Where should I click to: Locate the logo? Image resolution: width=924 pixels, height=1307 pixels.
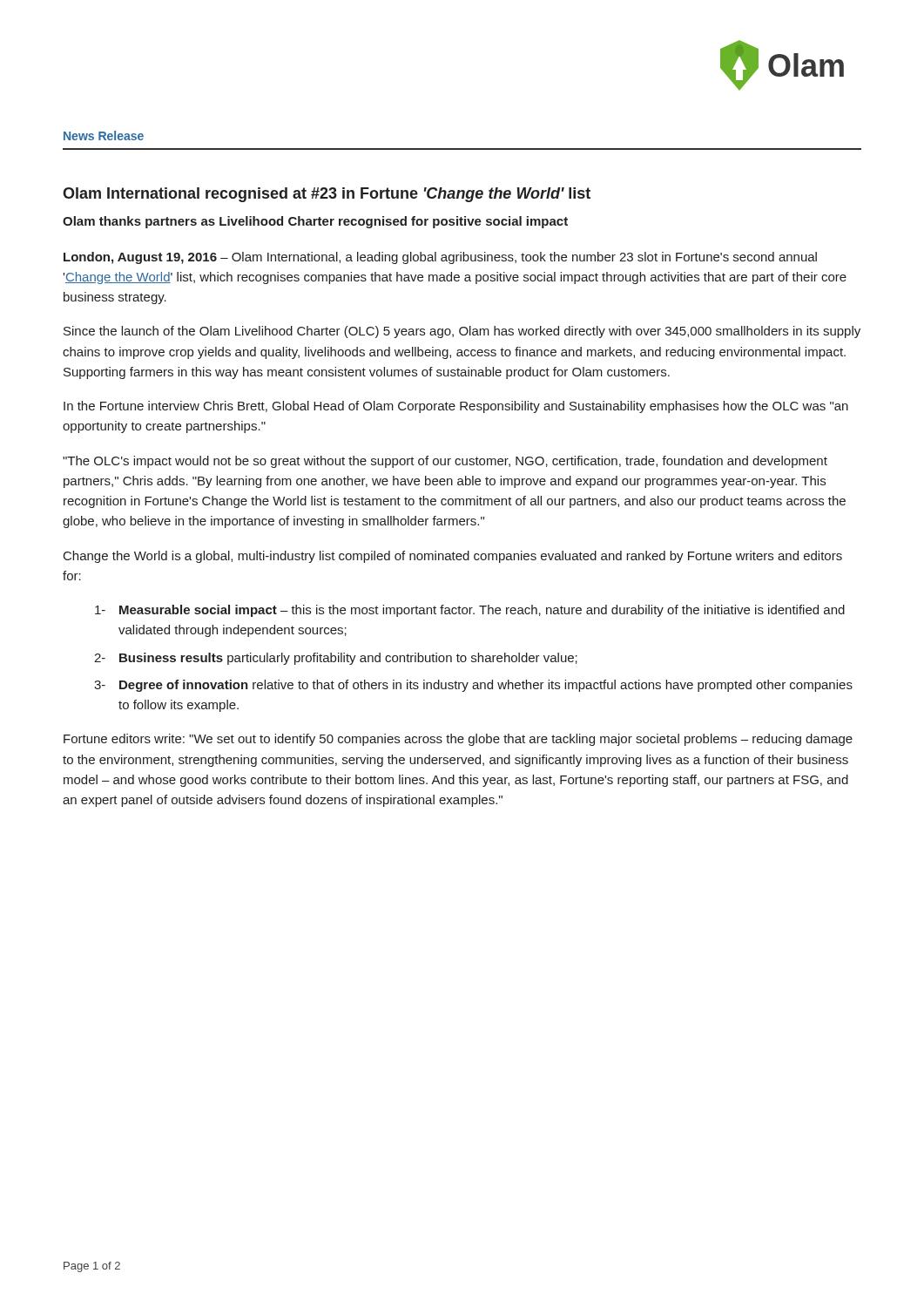pos(787,66)
